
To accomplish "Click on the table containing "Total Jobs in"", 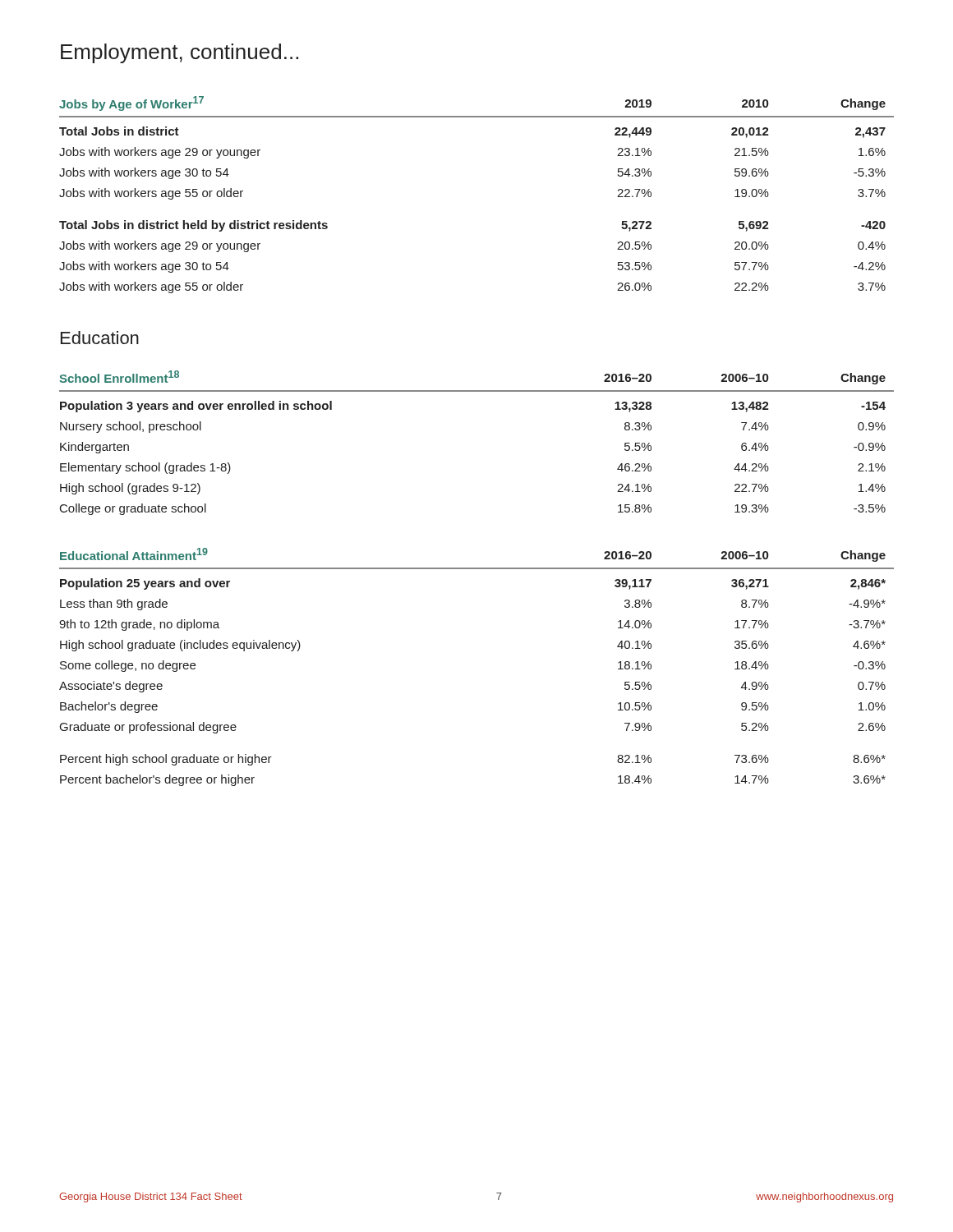I will [x=476, y=193].
